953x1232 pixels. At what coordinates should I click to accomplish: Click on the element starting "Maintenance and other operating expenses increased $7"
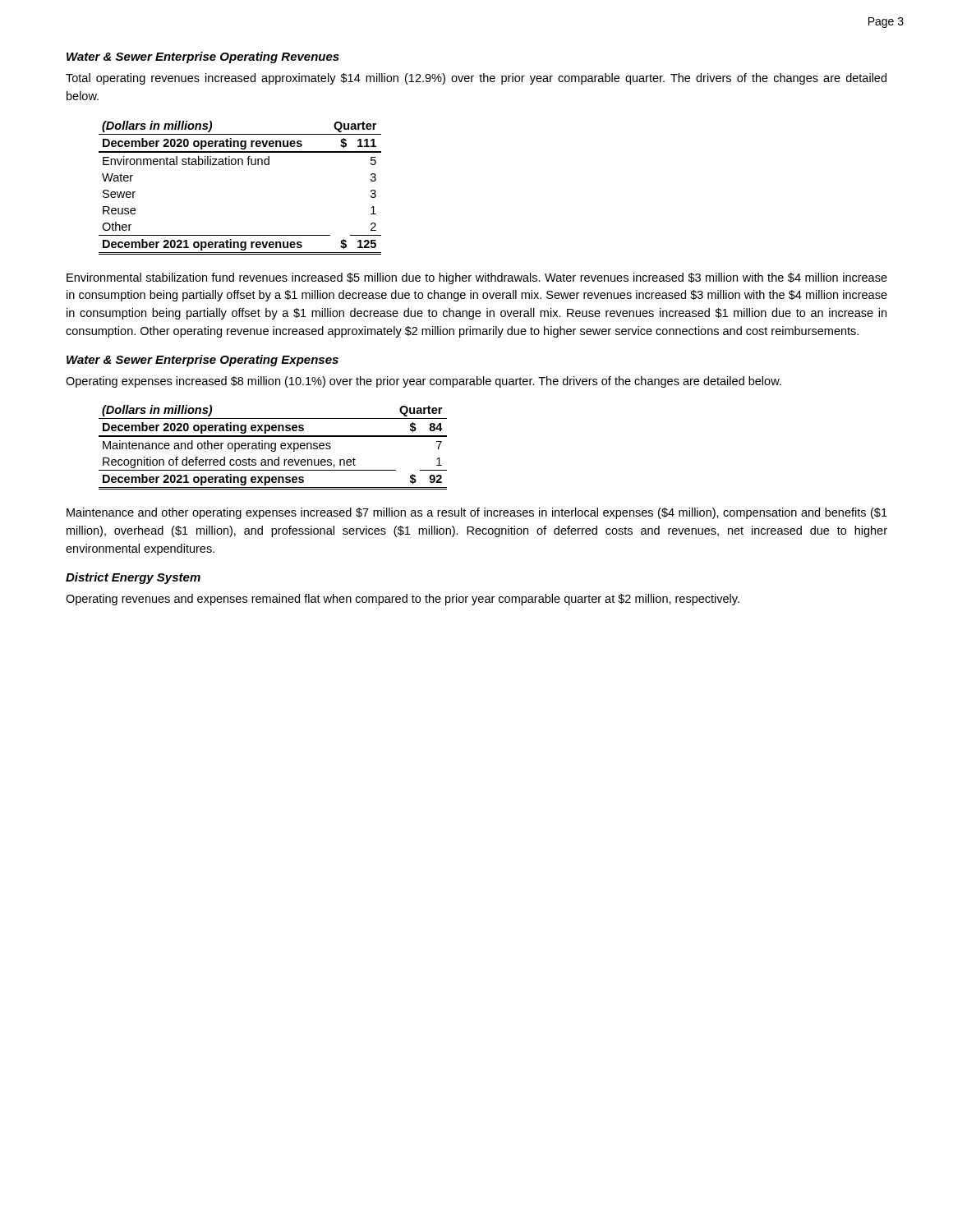[476, 531]
